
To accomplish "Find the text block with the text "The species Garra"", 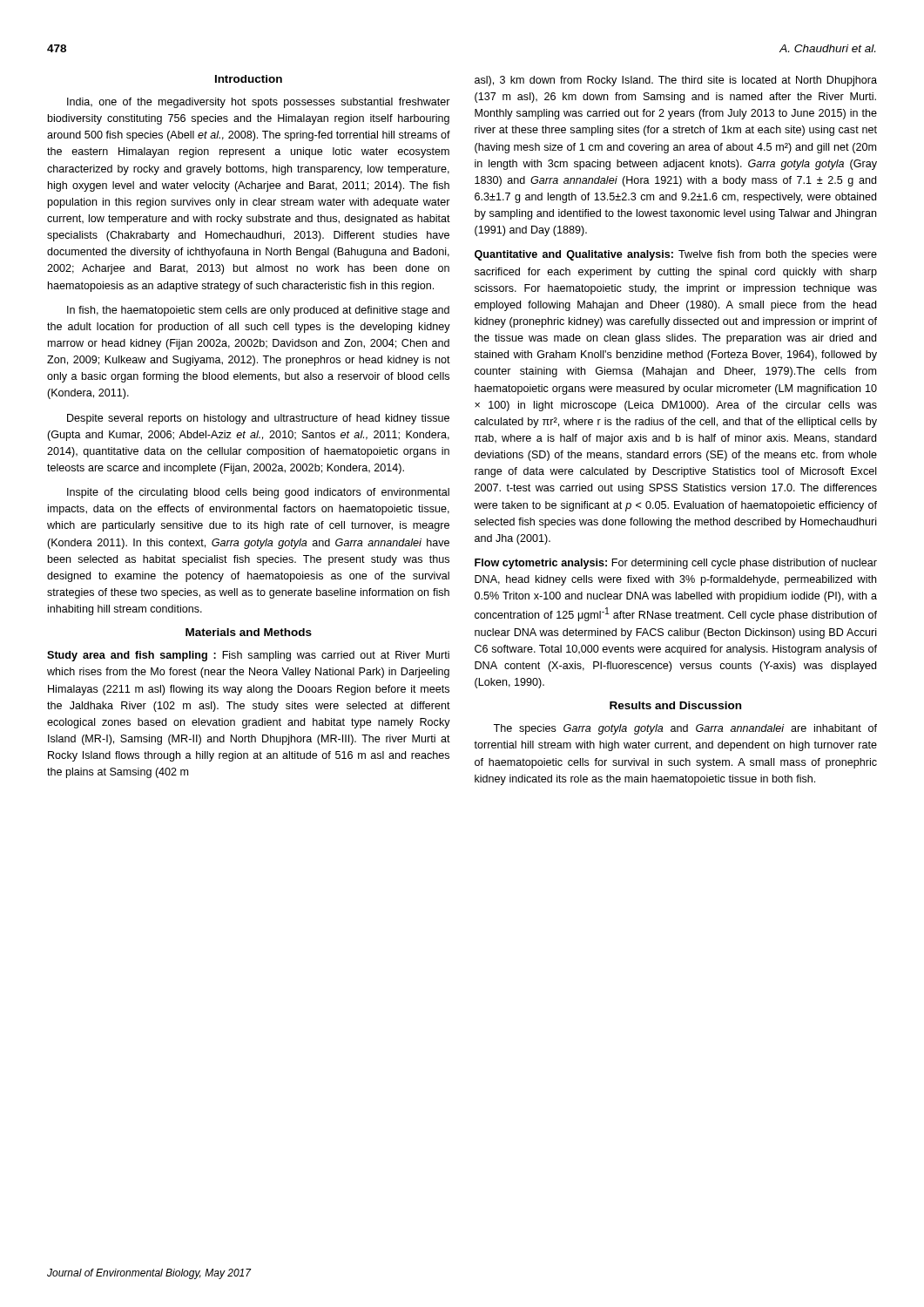I will [x=676, y=754].
